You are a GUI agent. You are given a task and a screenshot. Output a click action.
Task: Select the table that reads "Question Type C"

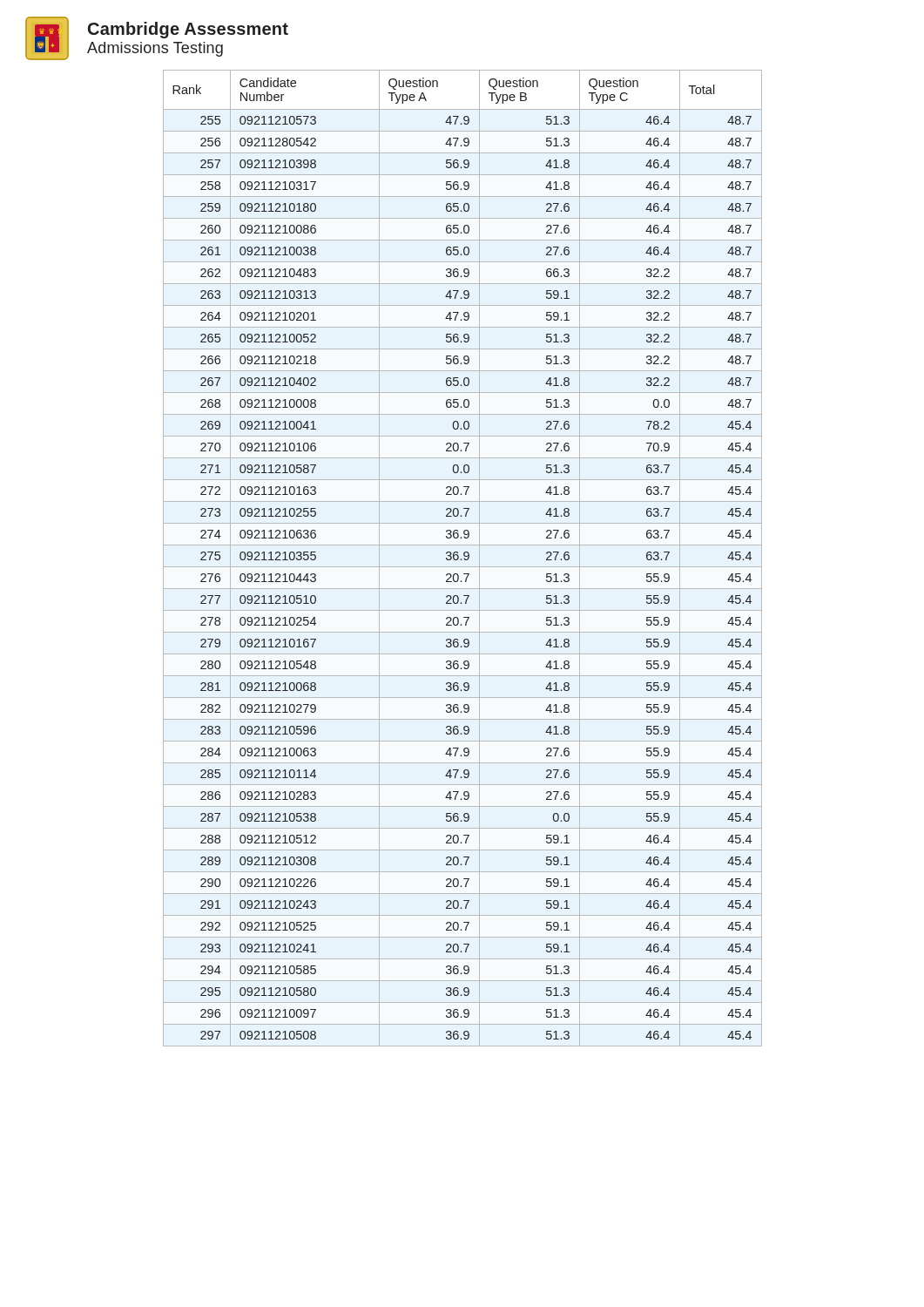pyautogui.click(x=462, y=558)
